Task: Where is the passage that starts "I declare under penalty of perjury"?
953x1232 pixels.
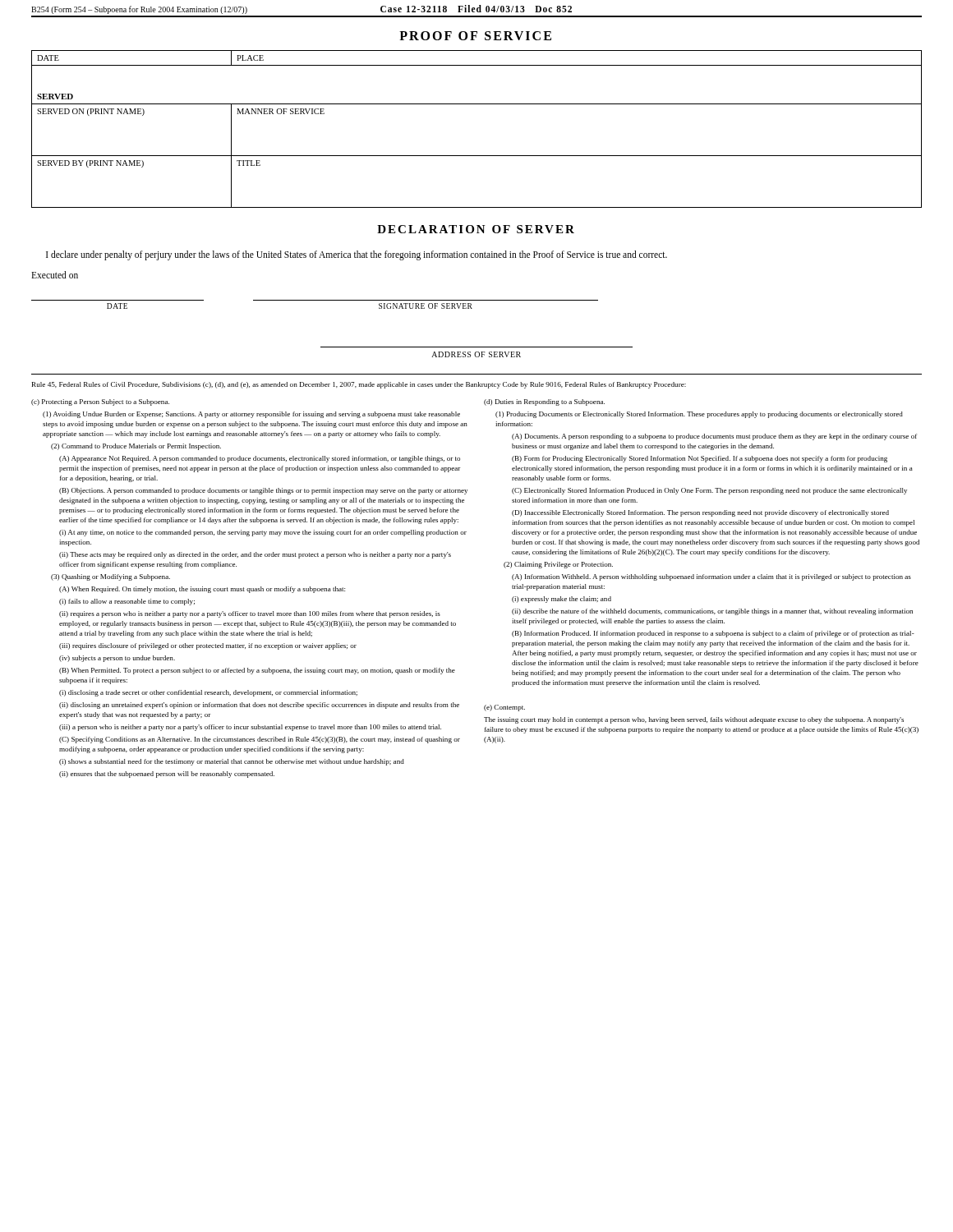Action: click(349, 255)
